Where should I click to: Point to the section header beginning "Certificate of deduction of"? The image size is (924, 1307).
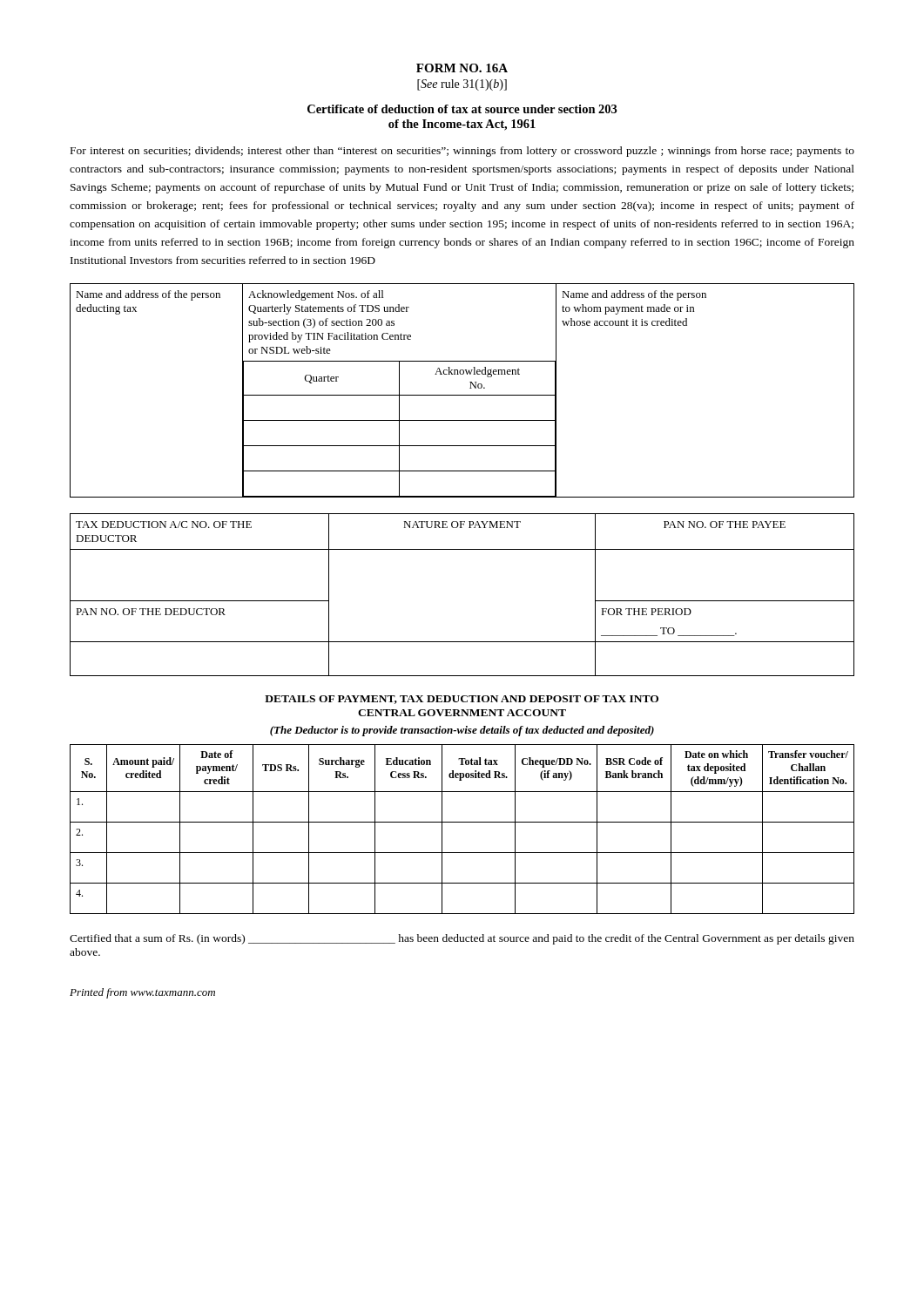point(462,116)
